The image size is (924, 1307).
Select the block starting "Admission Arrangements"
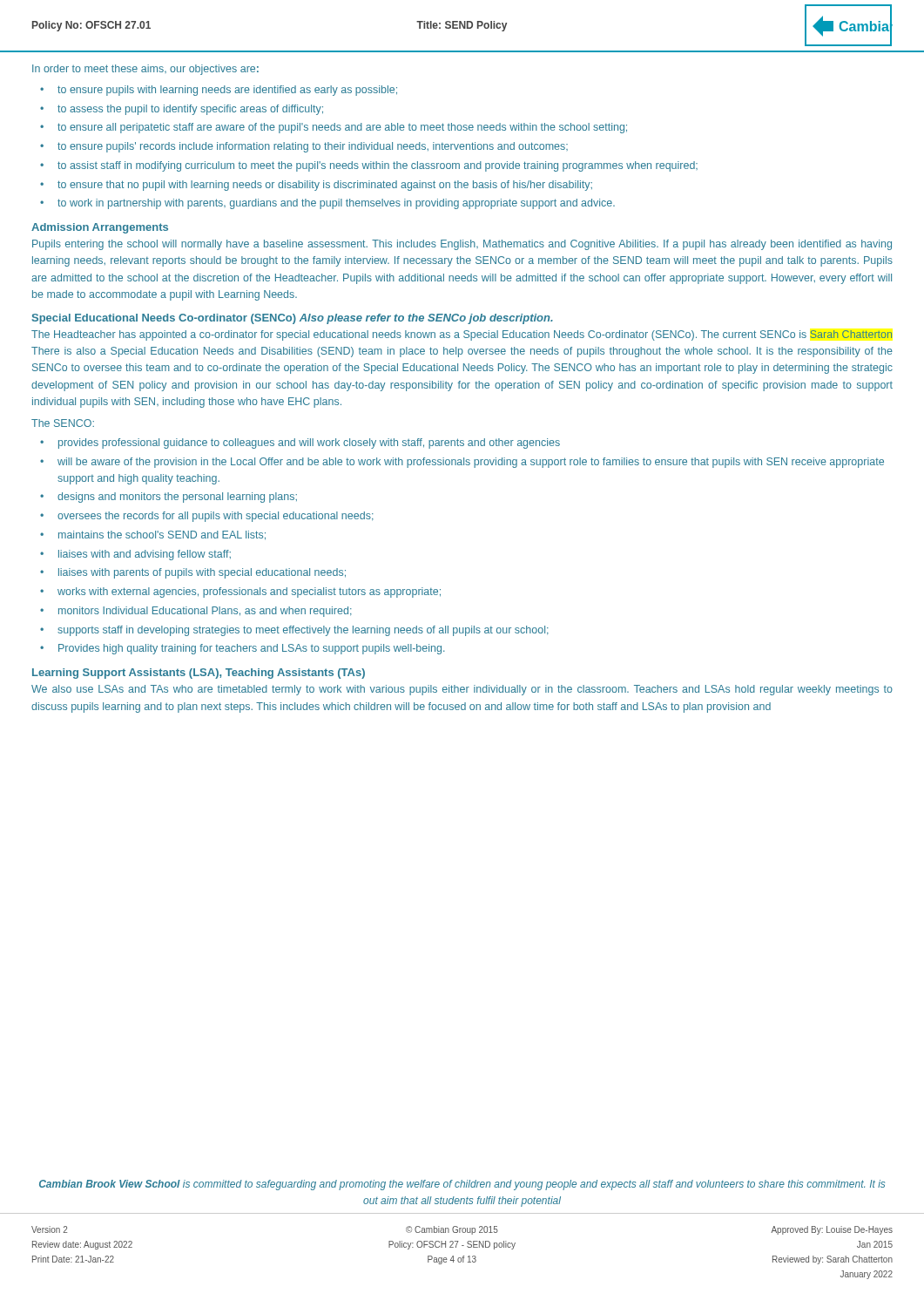(x=100, y=227)
